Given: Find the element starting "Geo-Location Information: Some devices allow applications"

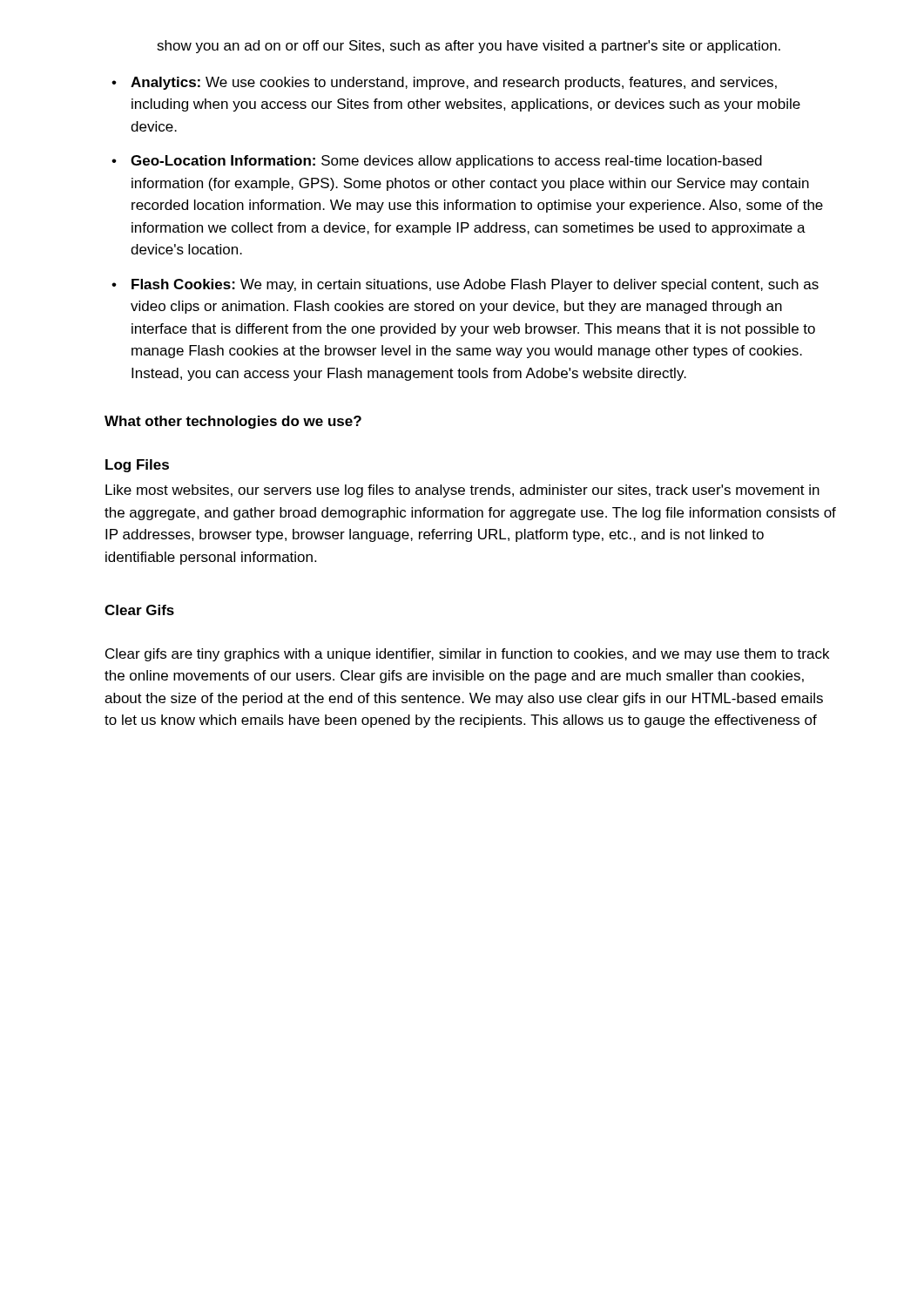Looking at the screenshot, I should (x=477, y=205).
